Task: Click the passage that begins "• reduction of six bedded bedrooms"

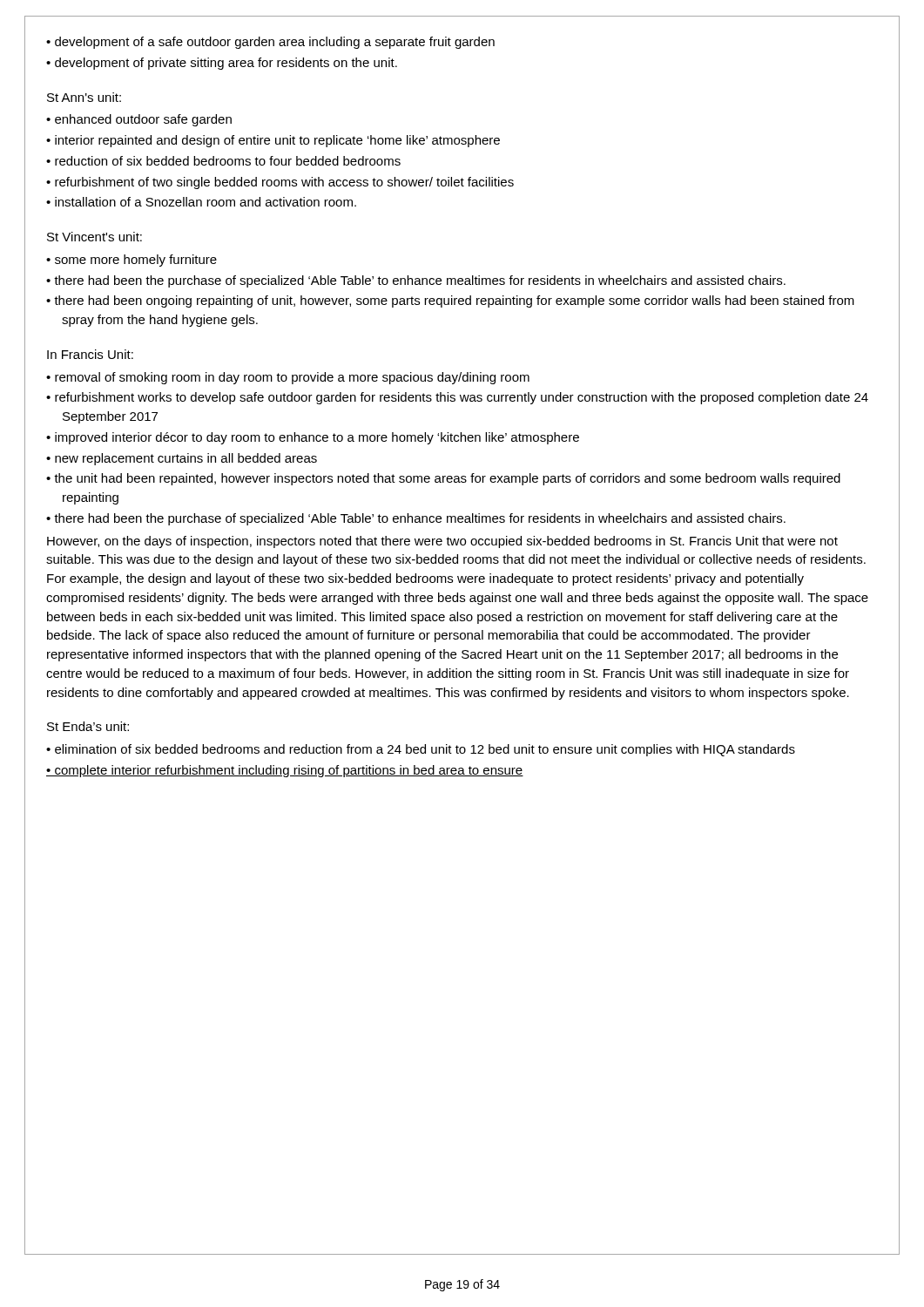Action: coord(223,161)
